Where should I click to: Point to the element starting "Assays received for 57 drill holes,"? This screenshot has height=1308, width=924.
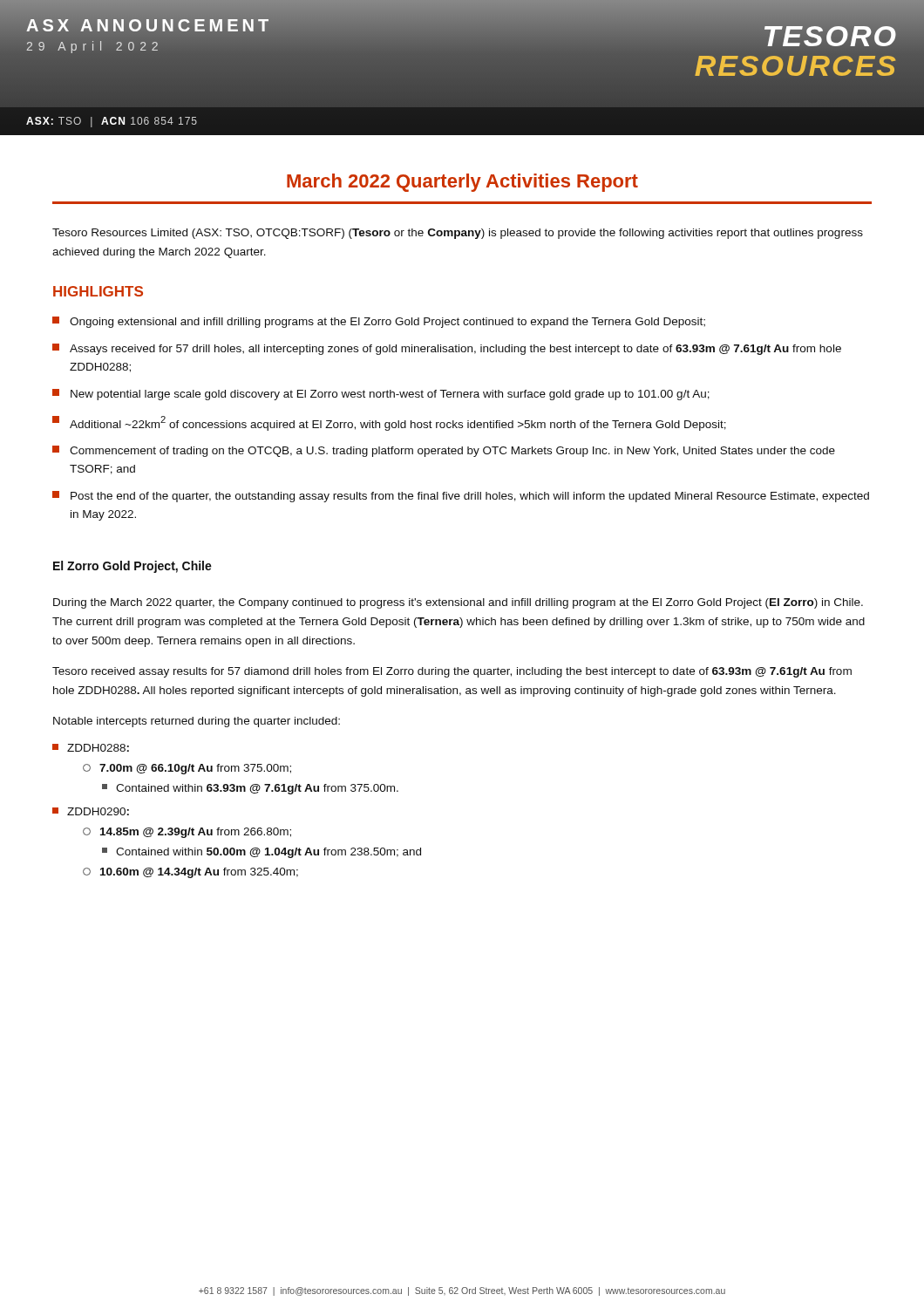click(x=462, y=358)
